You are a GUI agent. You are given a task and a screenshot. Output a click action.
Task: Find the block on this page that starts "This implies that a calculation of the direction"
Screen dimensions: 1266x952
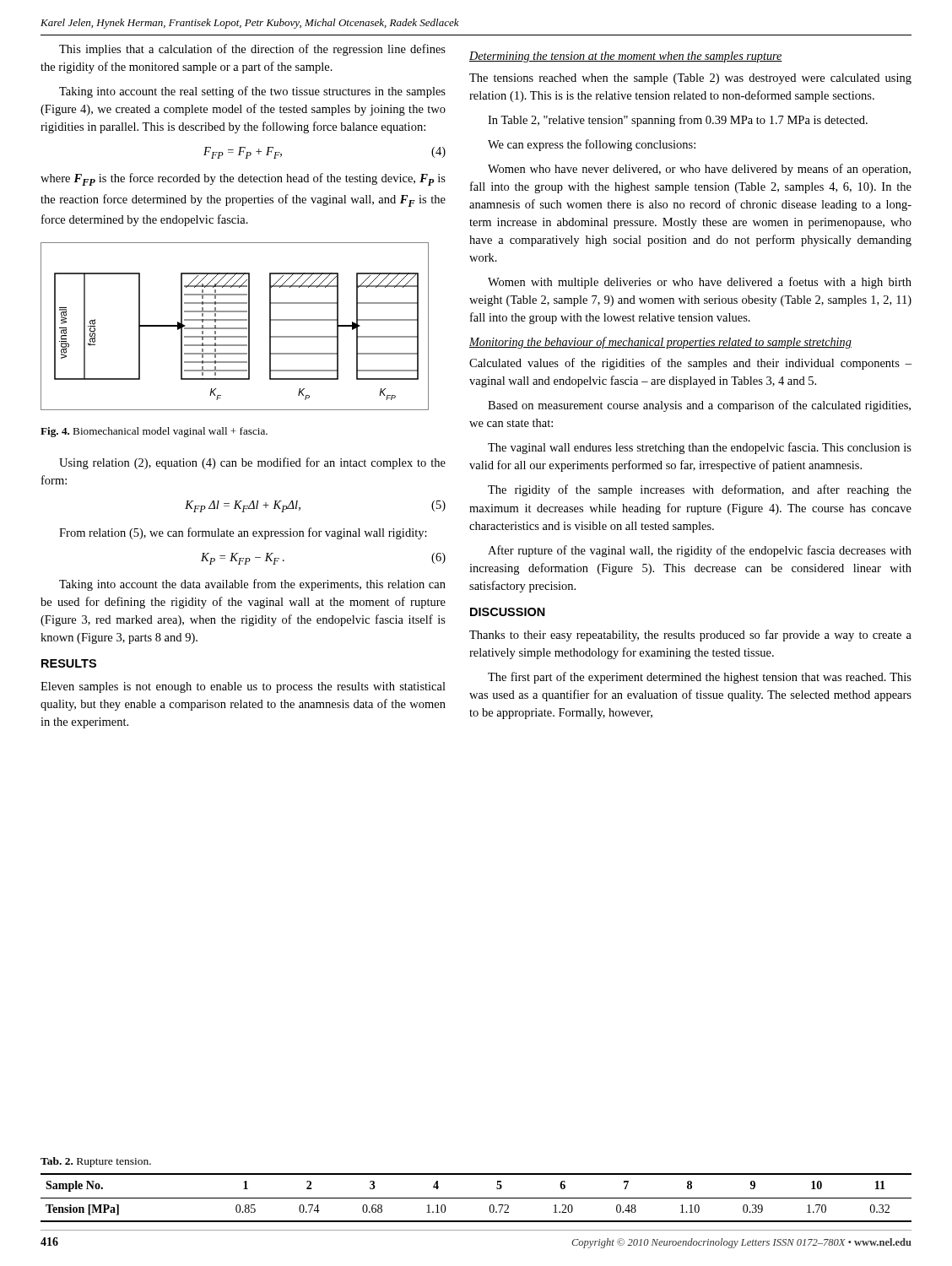243,88
